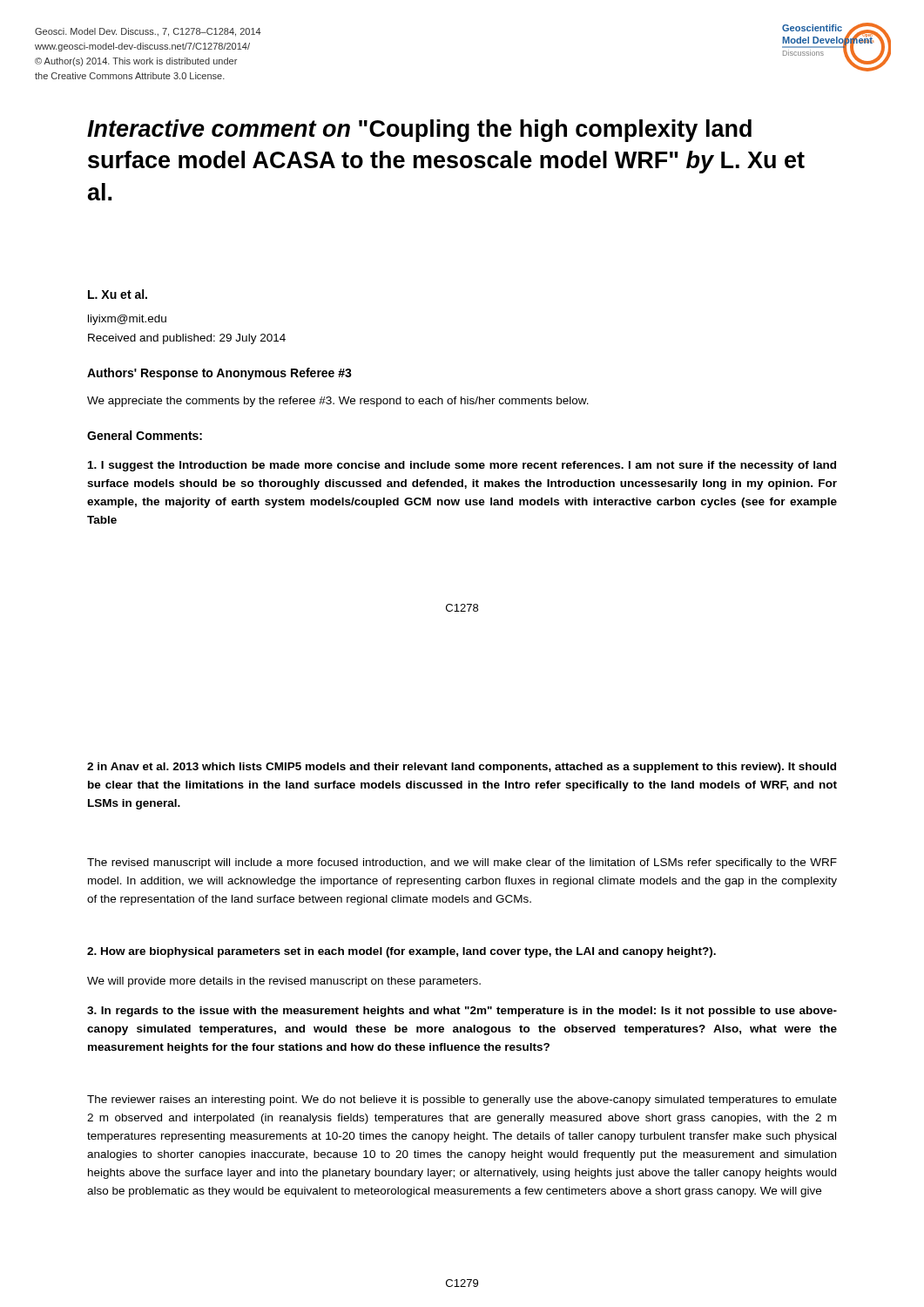Point to the text block starting "Received and published: 29 July 2014"
Screen dimensions: 1307x924
click(x=187, y=339)
